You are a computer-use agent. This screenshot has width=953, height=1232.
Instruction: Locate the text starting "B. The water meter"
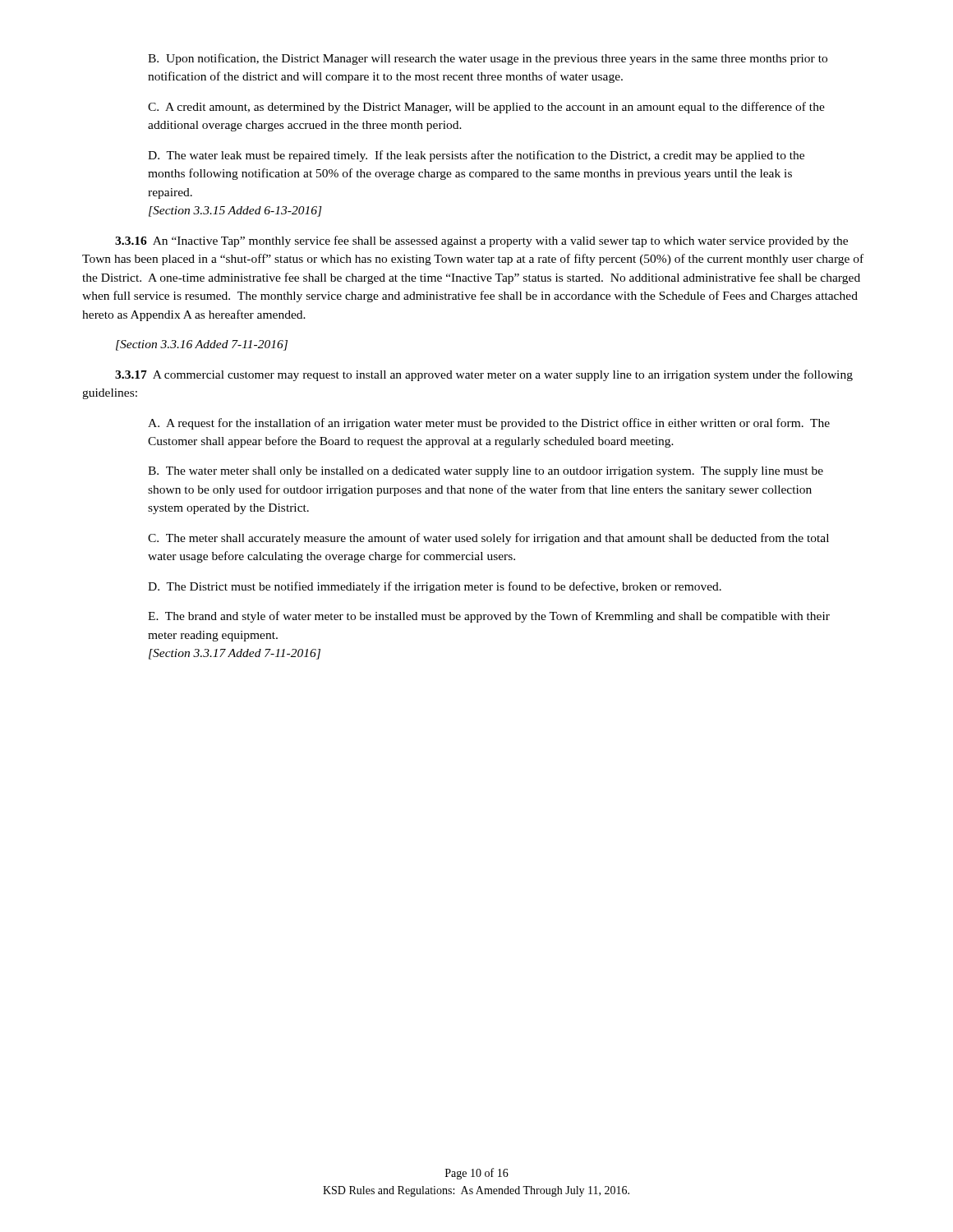pyautogui.click(x=493, y=490)
